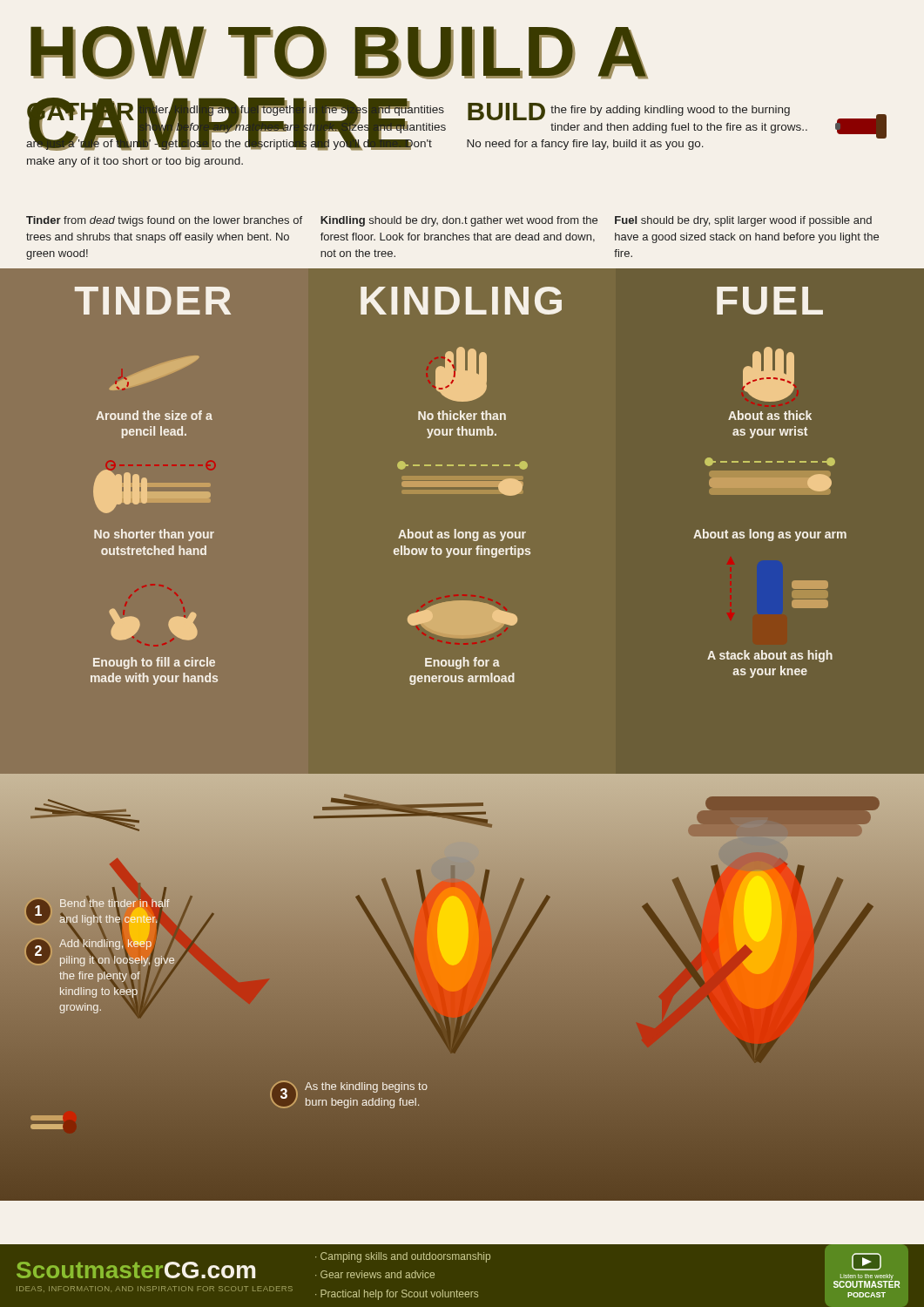This screenshot has height=1307, width=924.
Task: Click on the region starting "Tinder from dead twigs found on the lower"
Action: 164,236
